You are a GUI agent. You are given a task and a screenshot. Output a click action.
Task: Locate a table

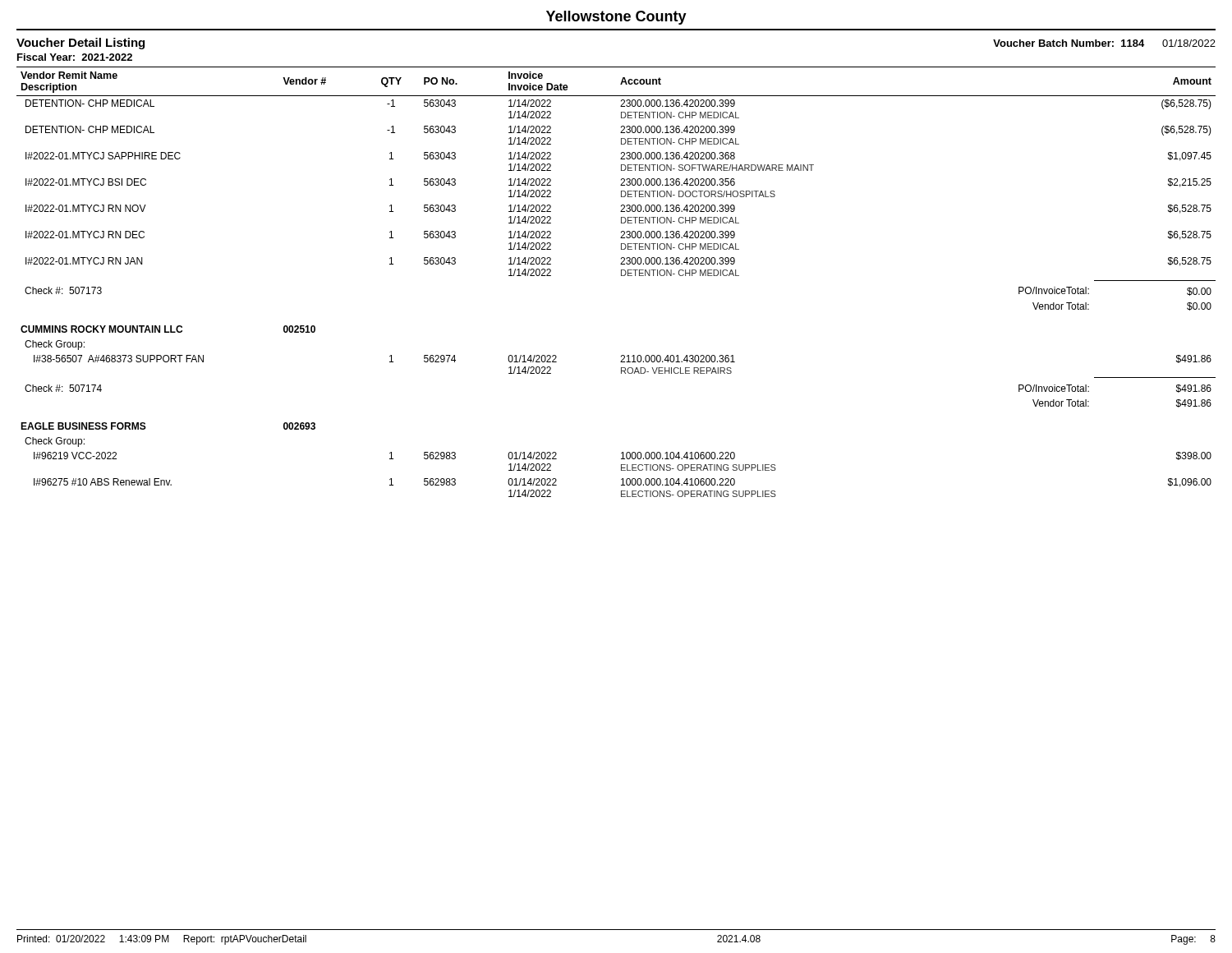[616, 284]
